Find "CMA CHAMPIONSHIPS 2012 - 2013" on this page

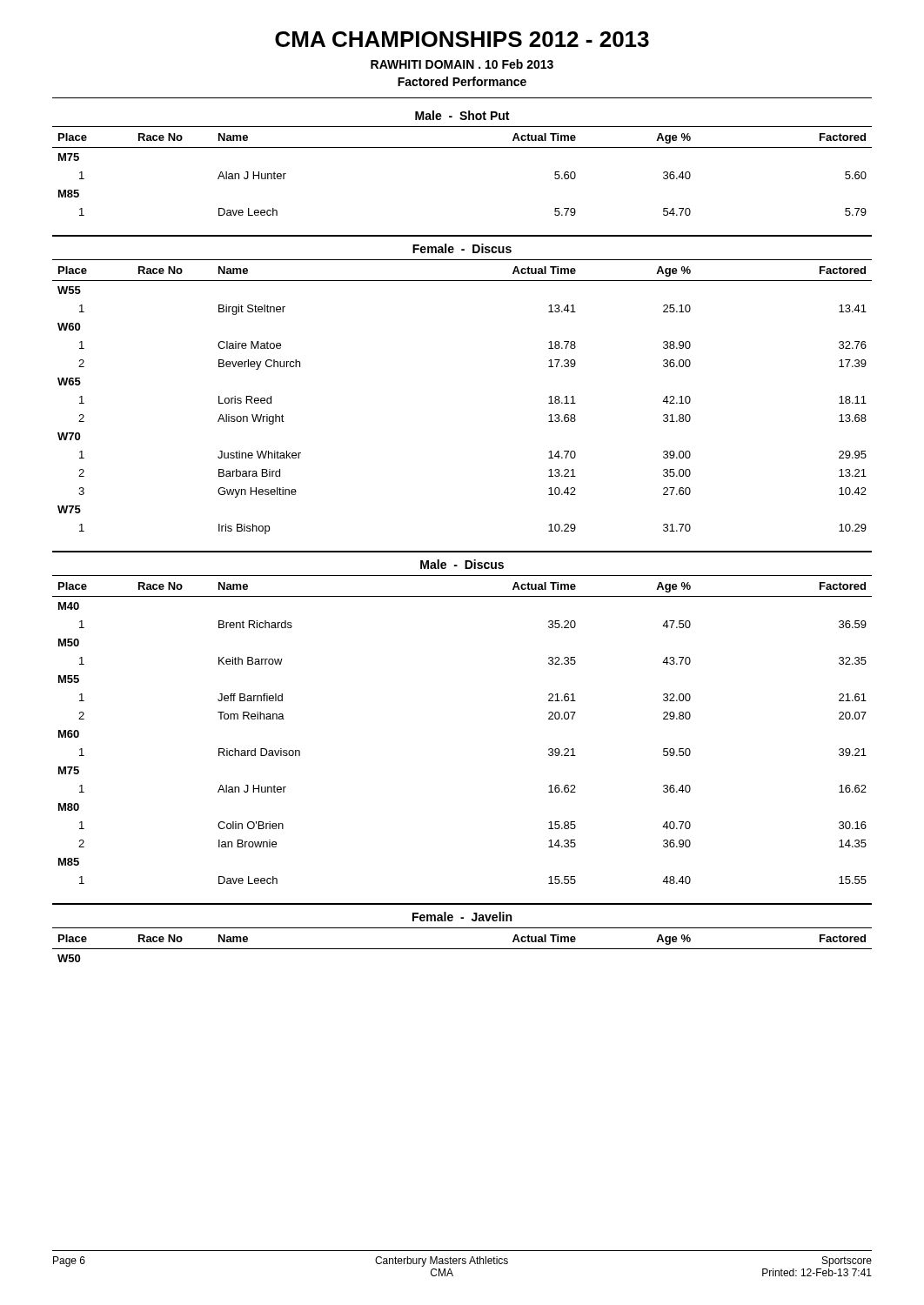[462, 39]
